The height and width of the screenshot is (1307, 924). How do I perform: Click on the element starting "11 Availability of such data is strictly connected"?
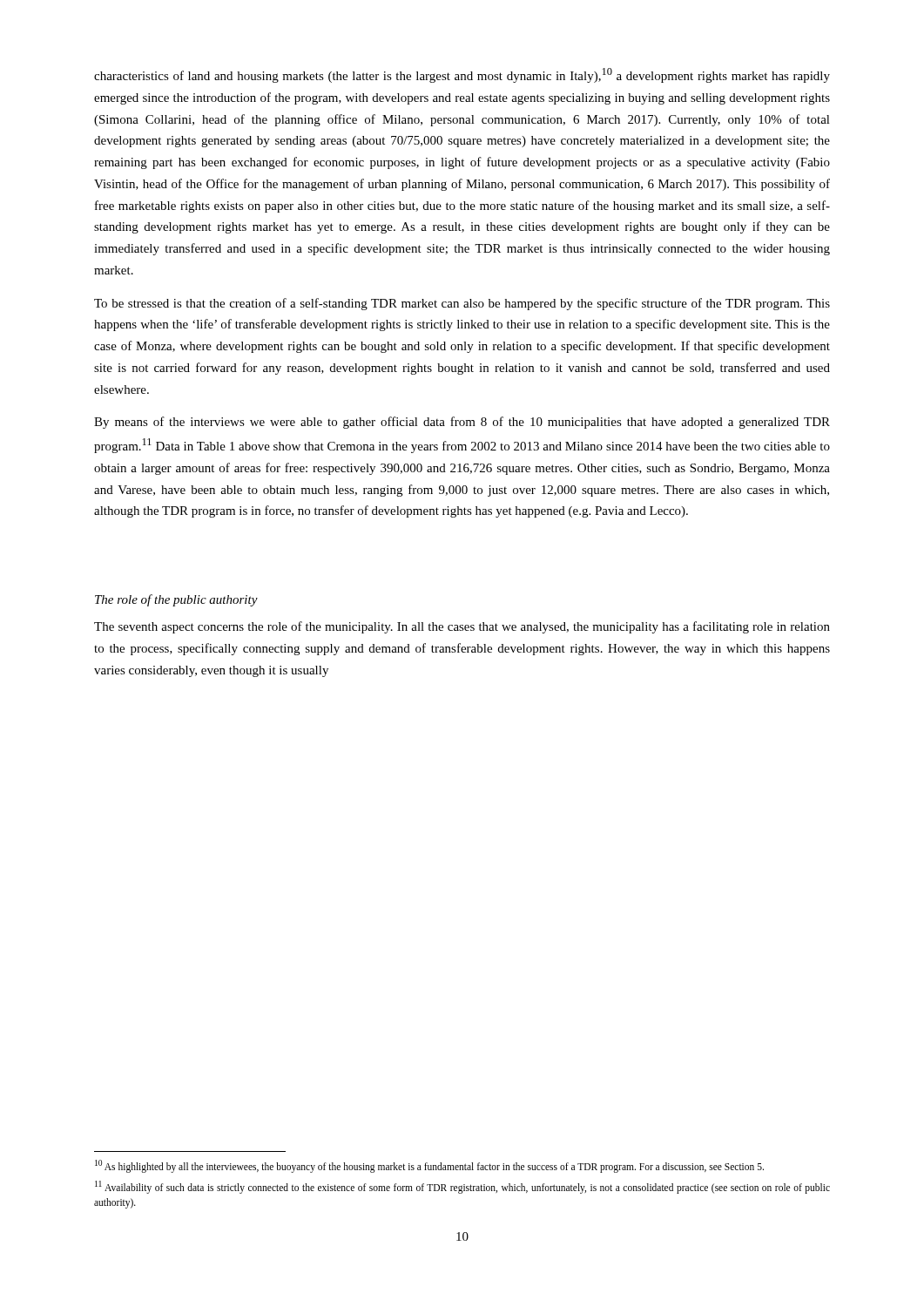[x=462, y=1193]
